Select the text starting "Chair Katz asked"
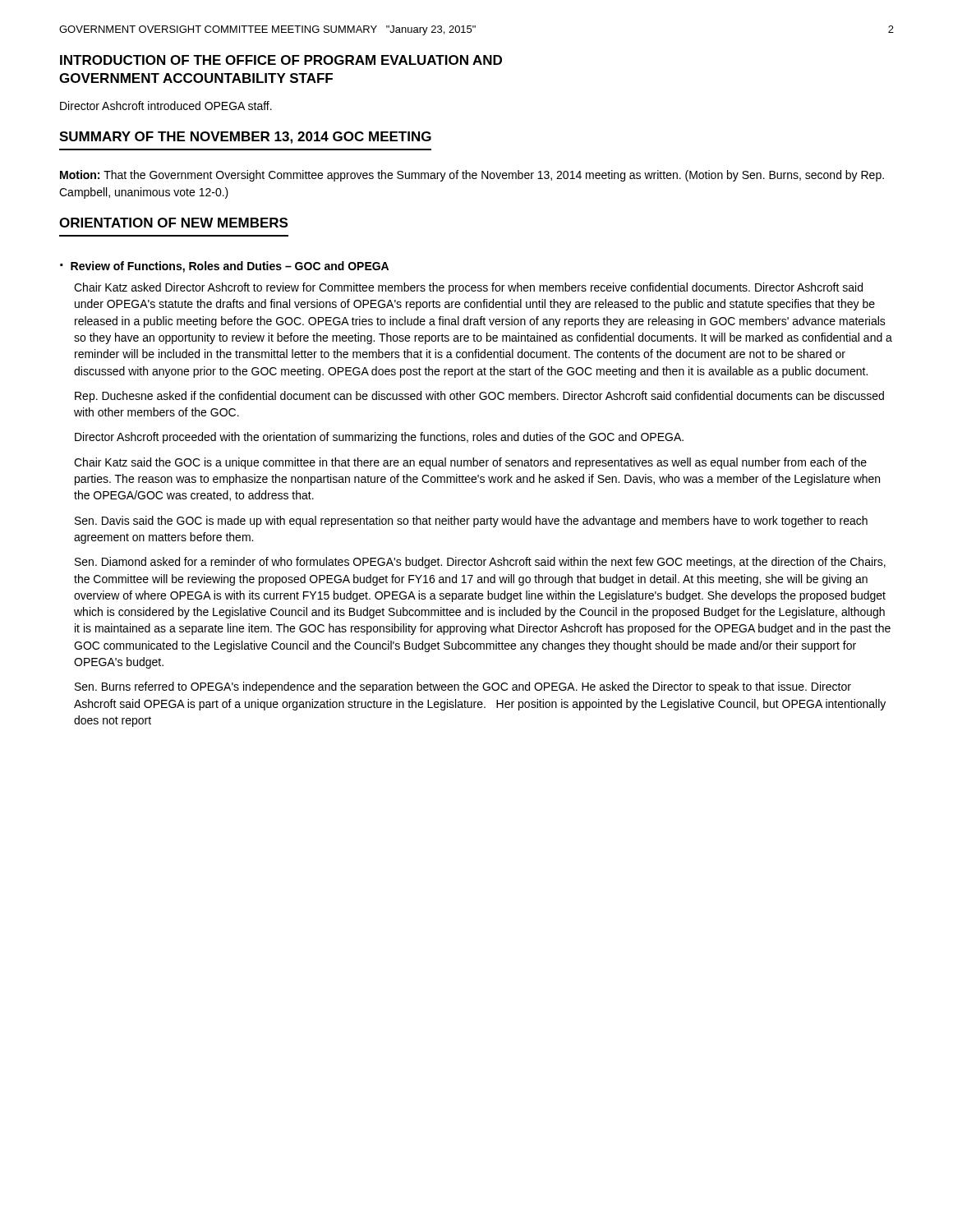The width and height of the screenshot is (953, 1232). (x=483, y=329)
